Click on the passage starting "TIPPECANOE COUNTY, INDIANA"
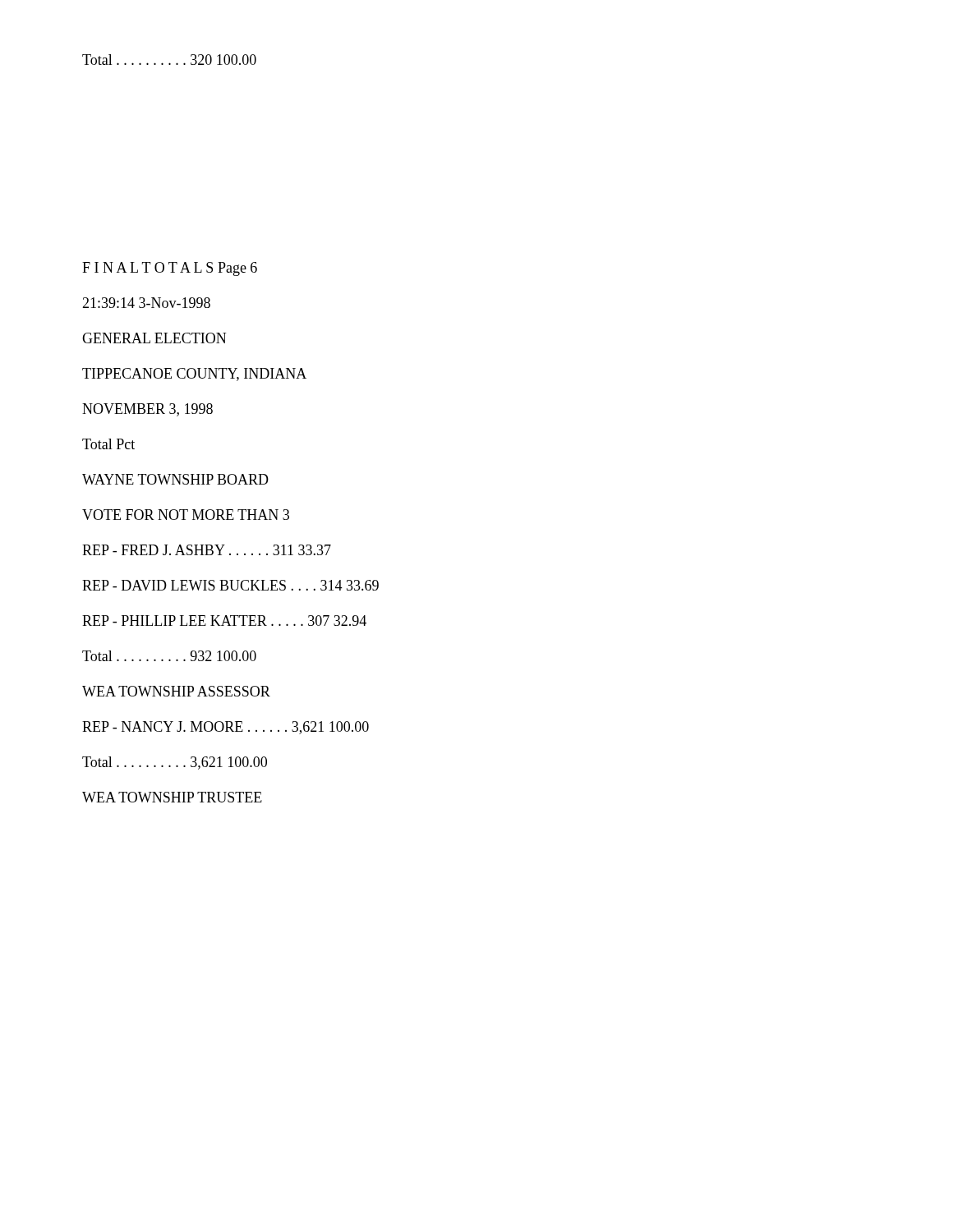This screenshot has height=1232, width=953. click(194, 374)
